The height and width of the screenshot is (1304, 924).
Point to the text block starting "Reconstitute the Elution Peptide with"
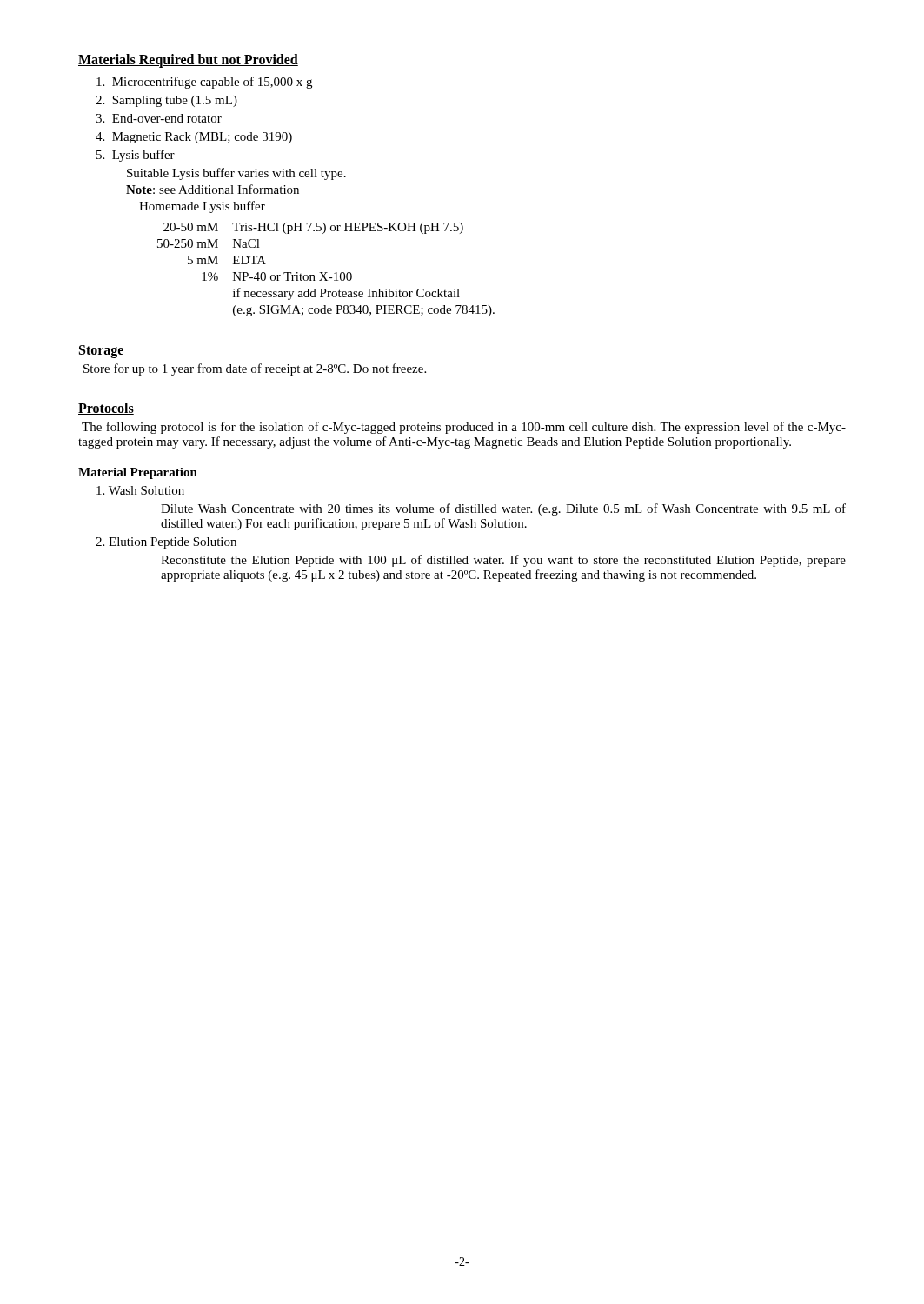503,568
